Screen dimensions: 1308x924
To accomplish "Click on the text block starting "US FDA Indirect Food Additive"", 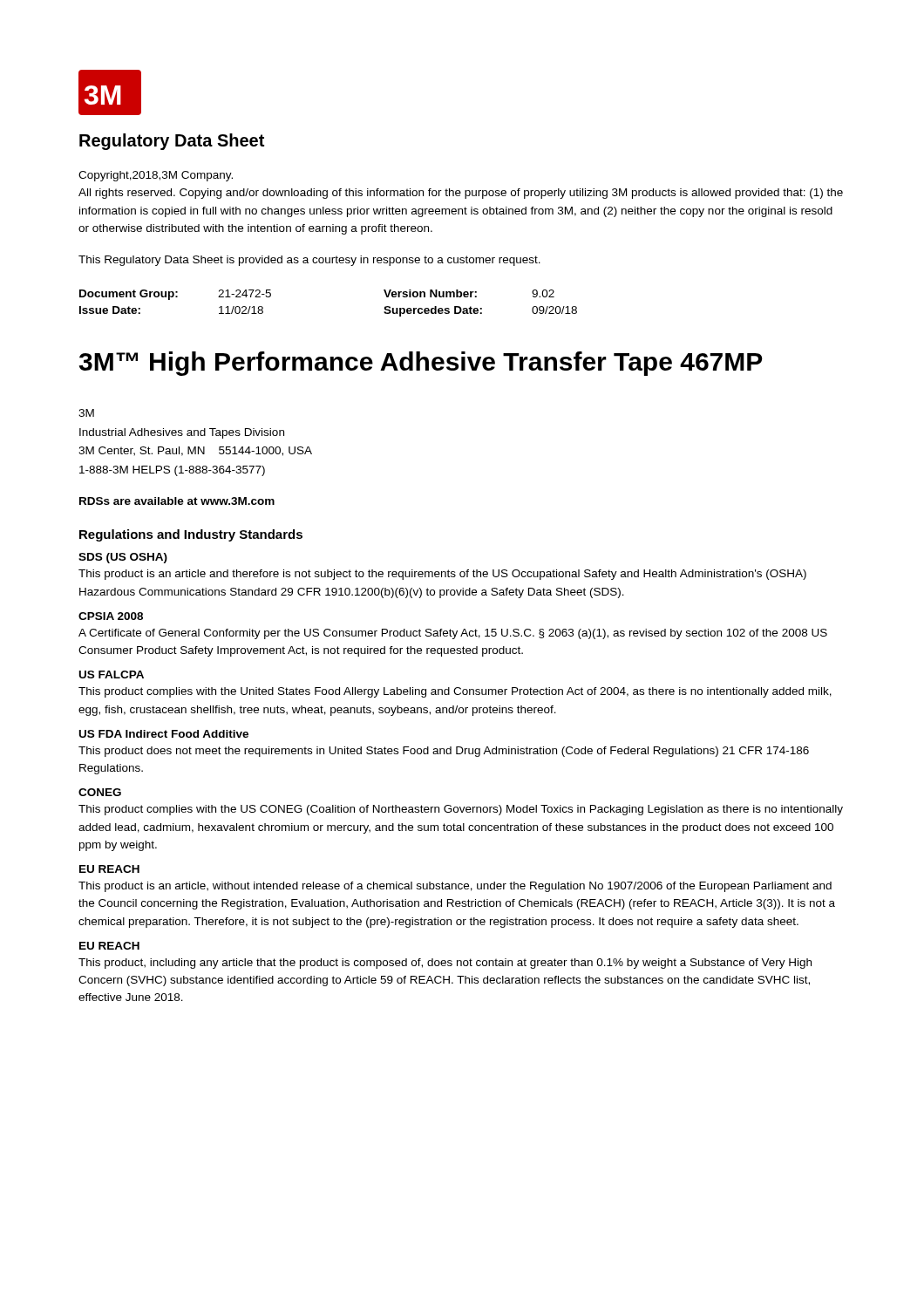I will (x=164, y=734).
